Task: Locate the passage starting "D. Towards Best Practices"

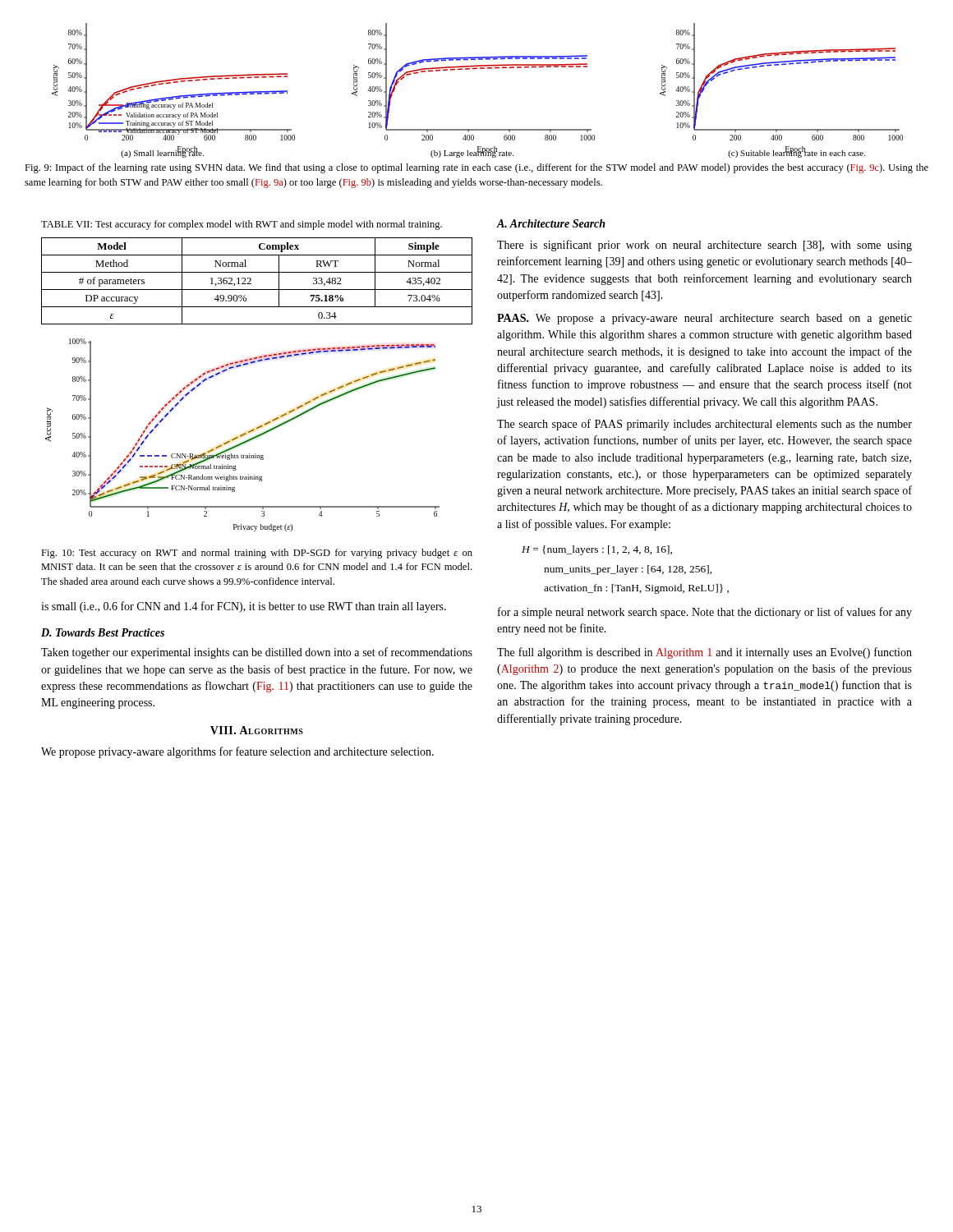Action: pos(103,633)
